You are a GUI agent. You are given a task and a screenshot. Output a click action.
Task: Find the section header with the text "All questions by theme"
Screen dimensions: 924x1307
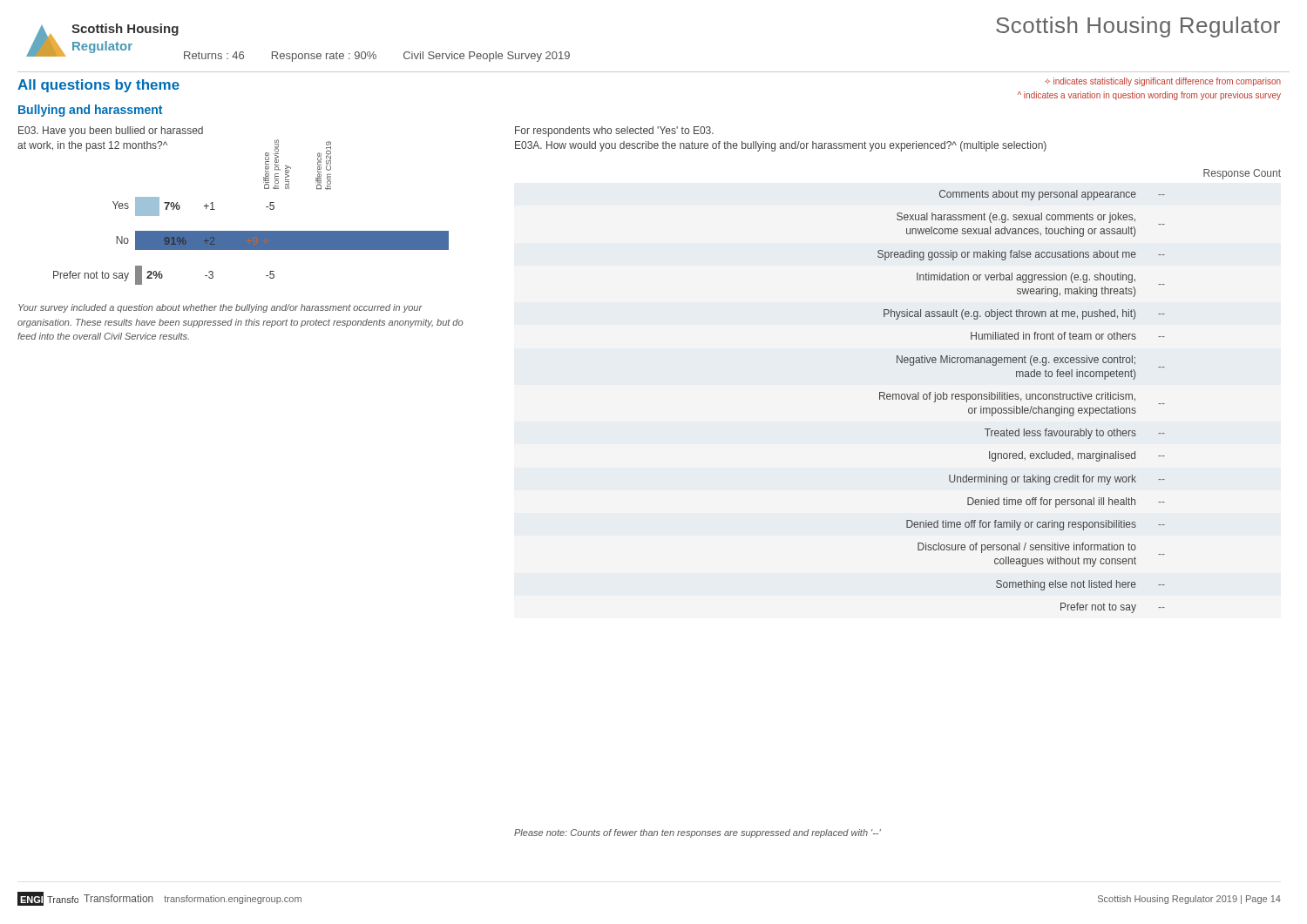98,85
